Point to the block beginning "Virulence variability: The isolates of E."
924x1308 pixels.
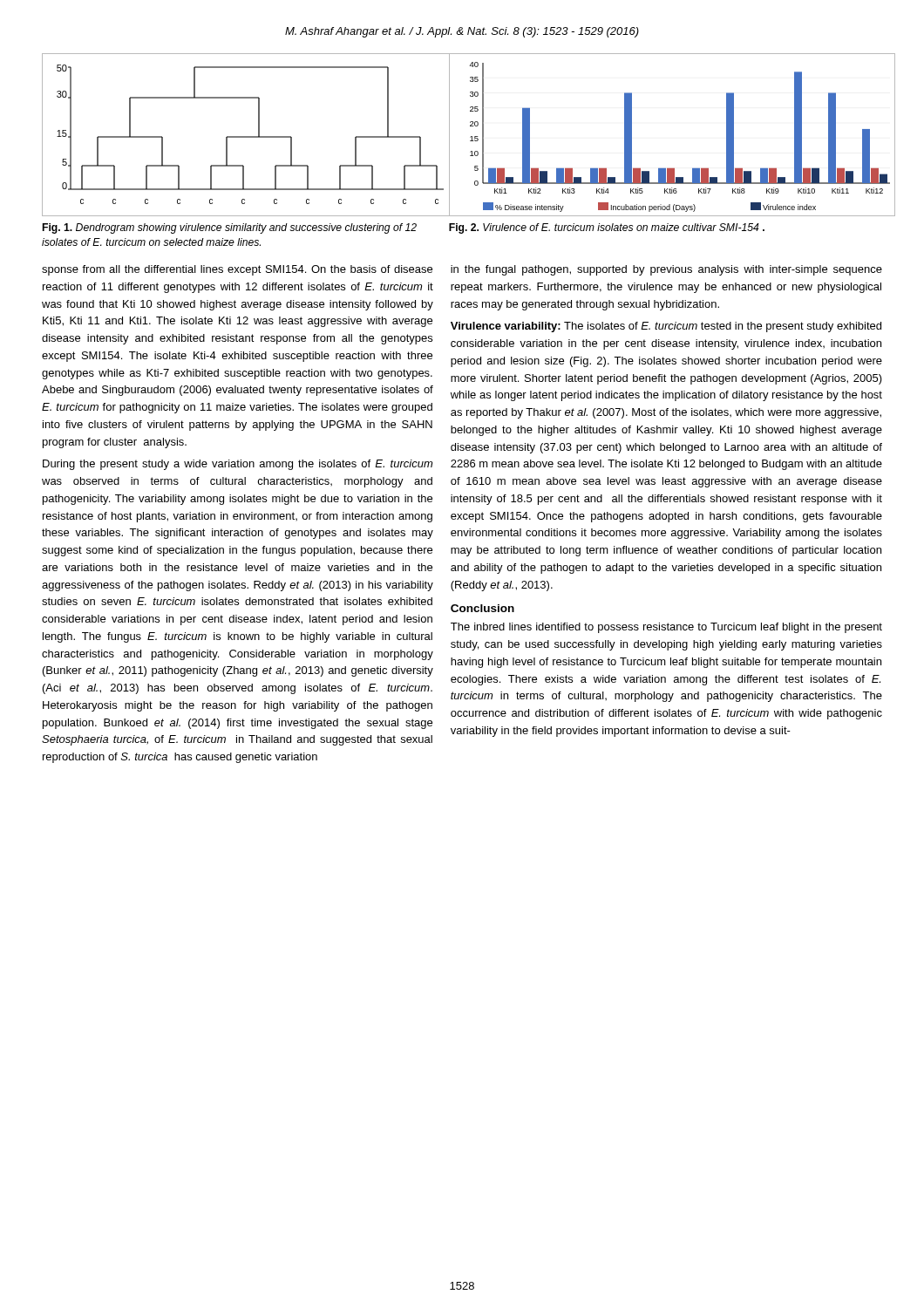point(666,455)
